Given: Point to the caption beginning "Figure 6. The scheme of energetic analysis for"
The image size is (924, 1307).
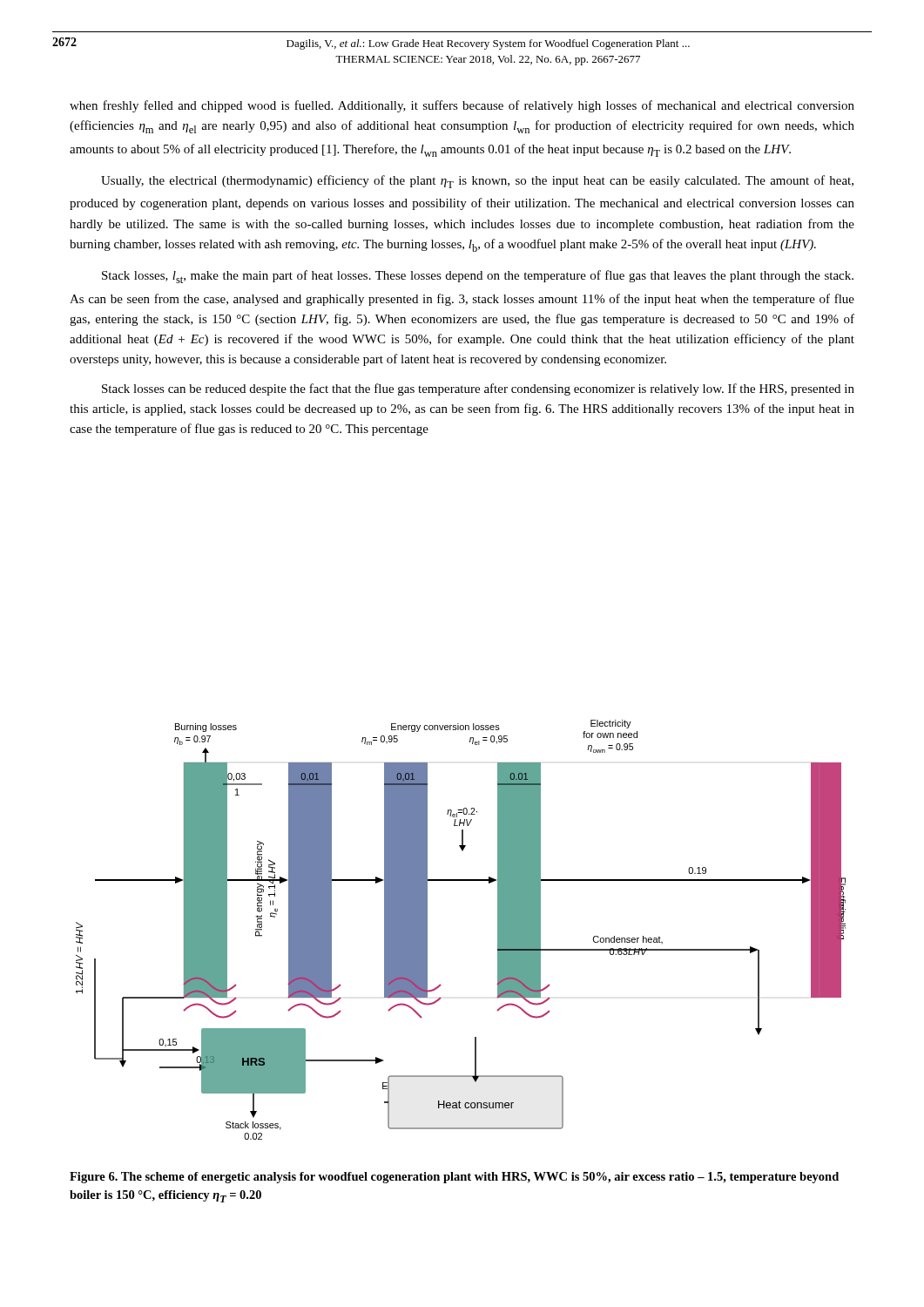Looking at the screenshot, I should coord(462,1187).
